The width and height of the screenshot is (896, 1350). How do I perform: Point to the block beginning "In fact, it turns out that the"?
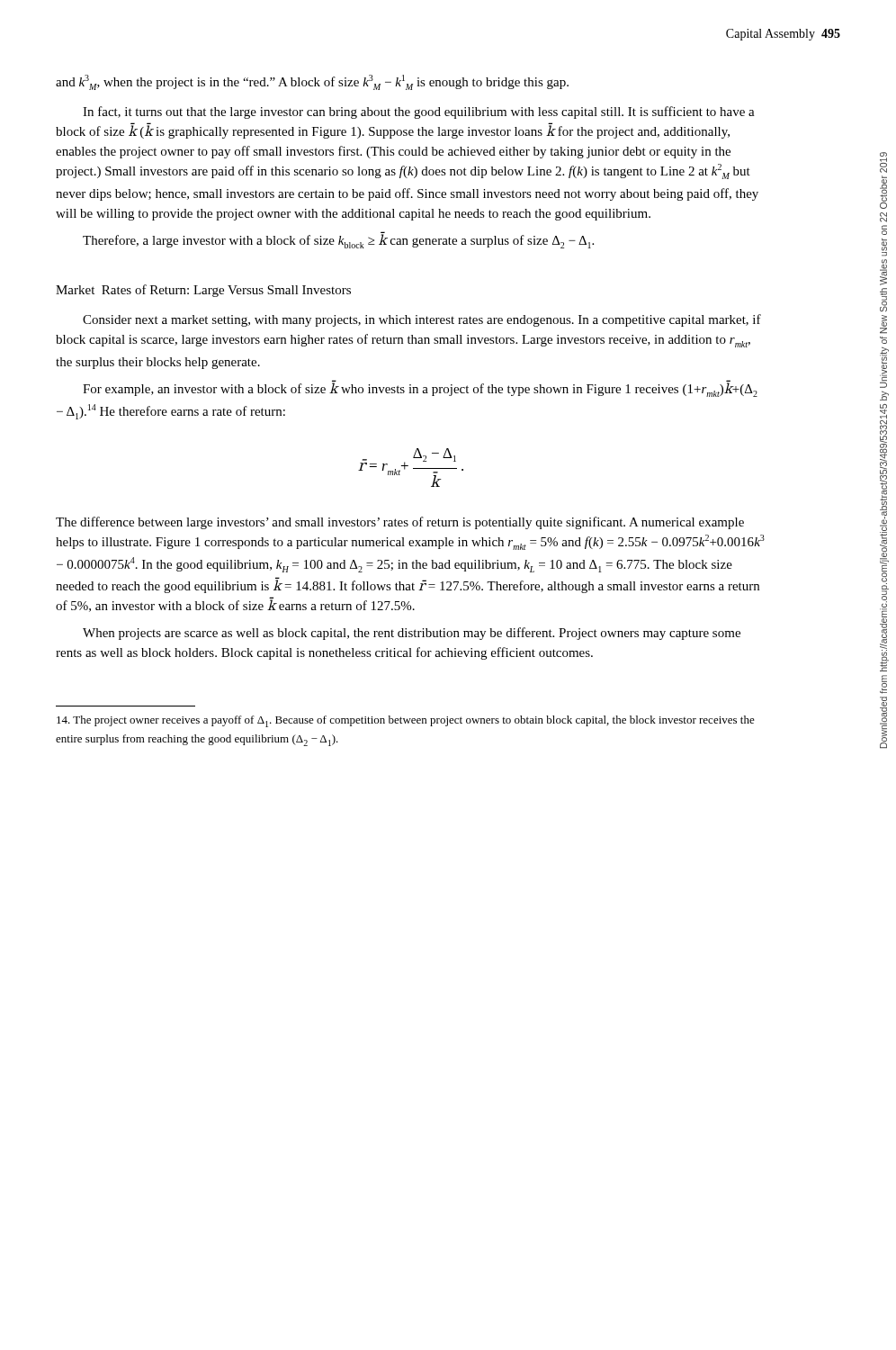tap(407, 162)
